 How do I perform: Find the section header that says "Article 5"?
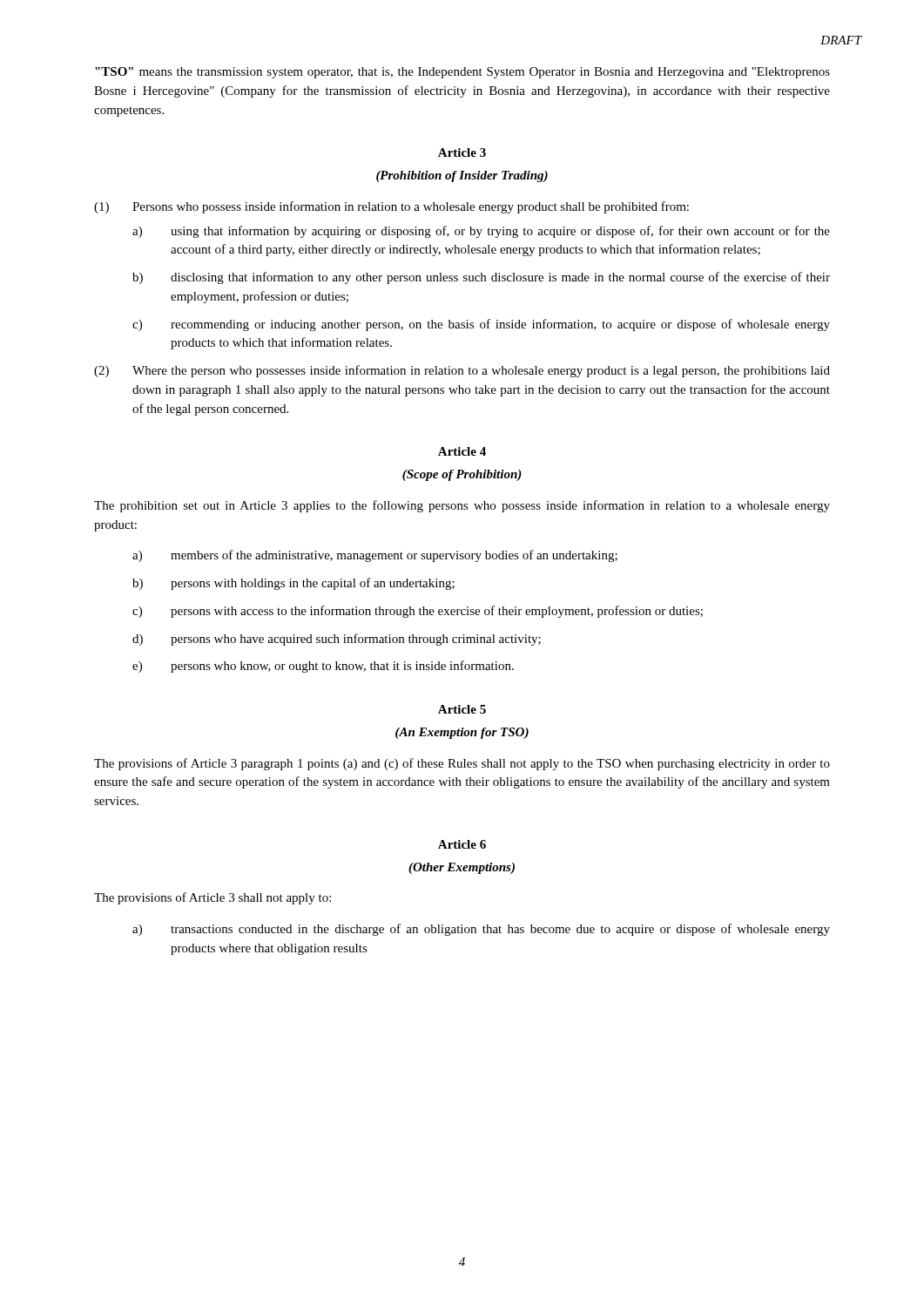click(x=462, y=709)
